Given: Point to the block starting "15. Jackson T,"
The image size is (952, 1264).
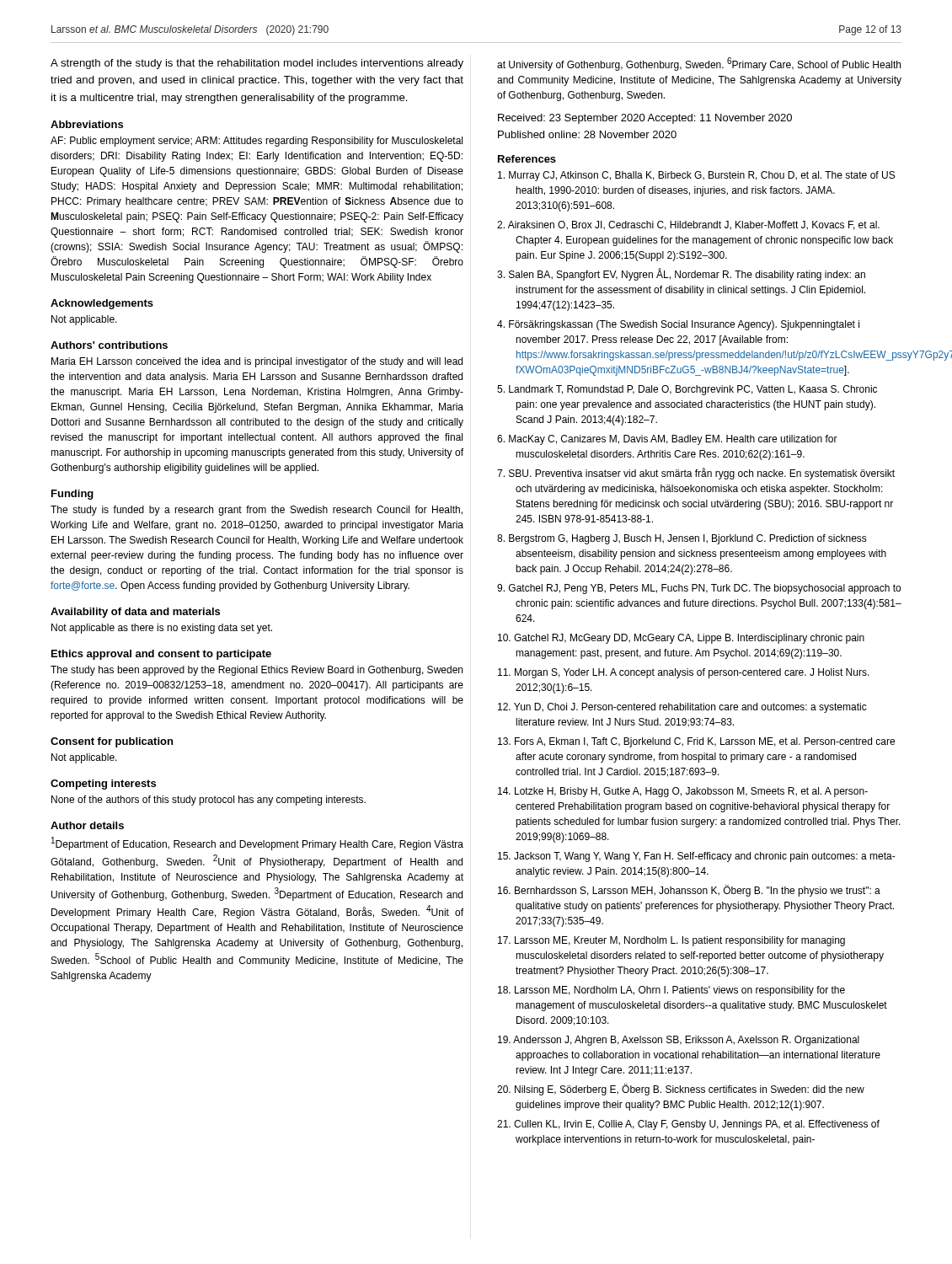Looking at the screenshot, I should pyautogui.click(x=696, y=864).
